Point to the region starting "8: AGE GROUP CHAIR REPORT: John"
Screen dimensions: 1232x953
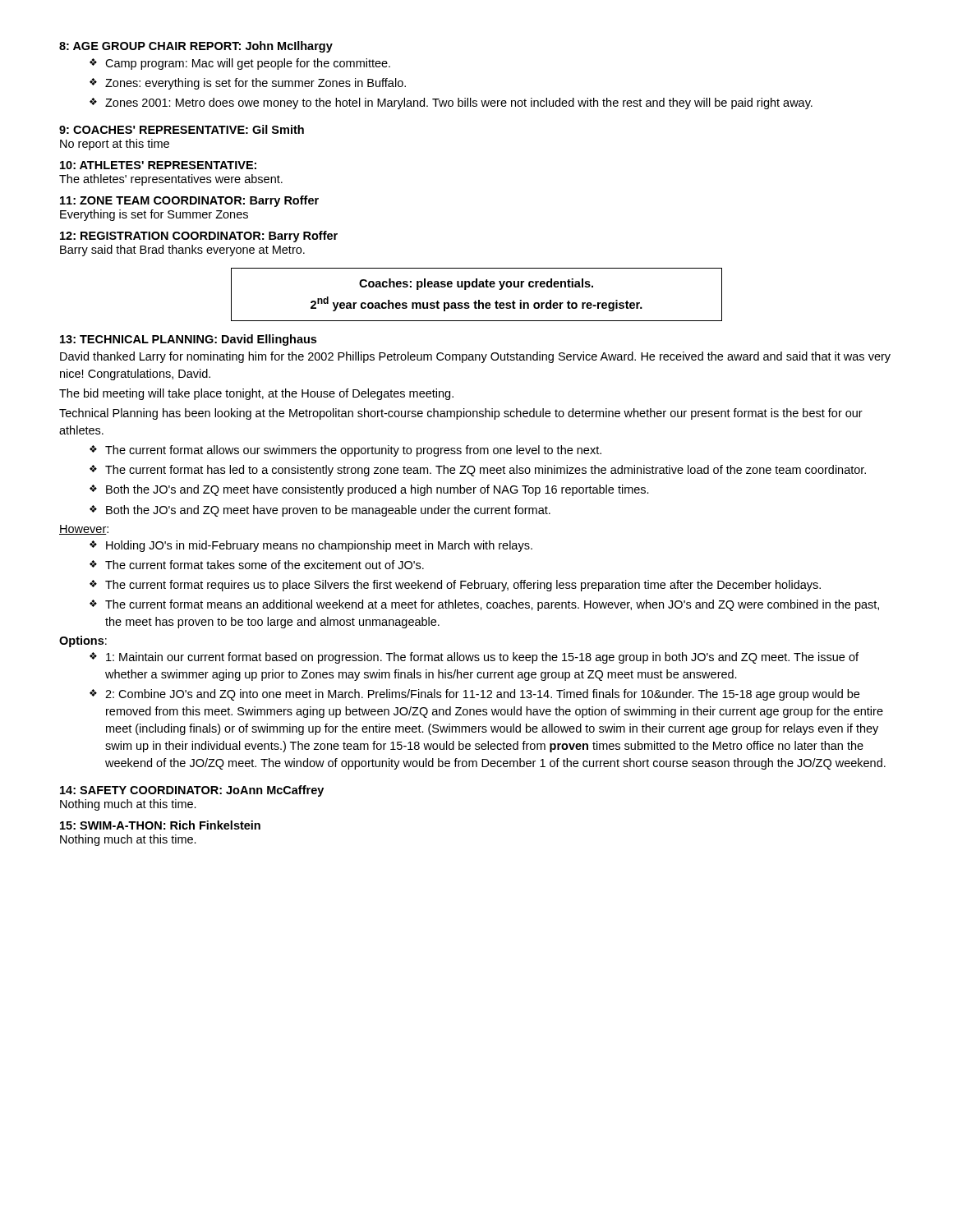tap(196, 46)
